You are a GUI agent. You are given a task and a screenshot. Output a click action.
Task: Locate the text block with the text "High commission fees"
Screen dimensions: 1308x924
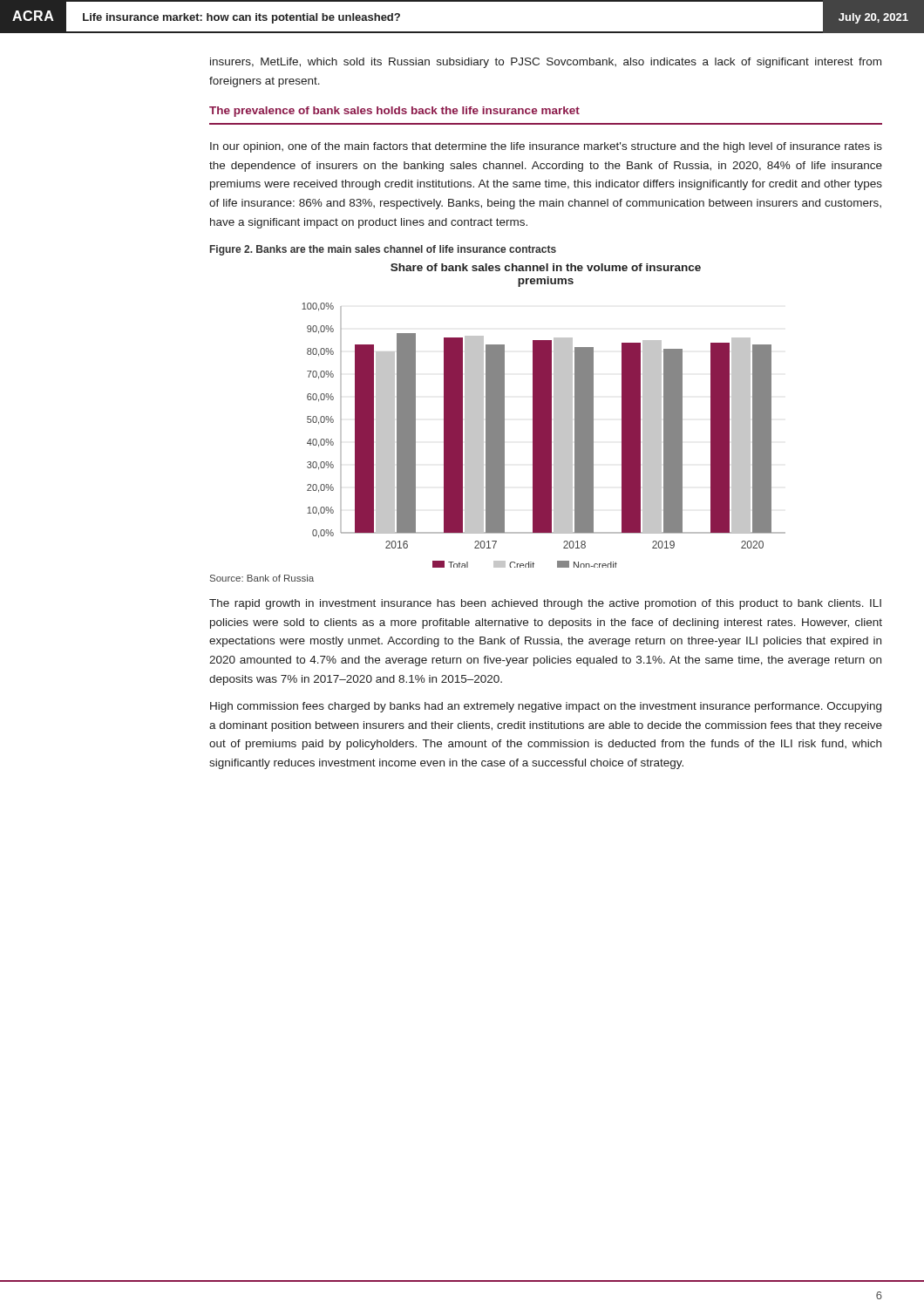[x=546, y=734]
